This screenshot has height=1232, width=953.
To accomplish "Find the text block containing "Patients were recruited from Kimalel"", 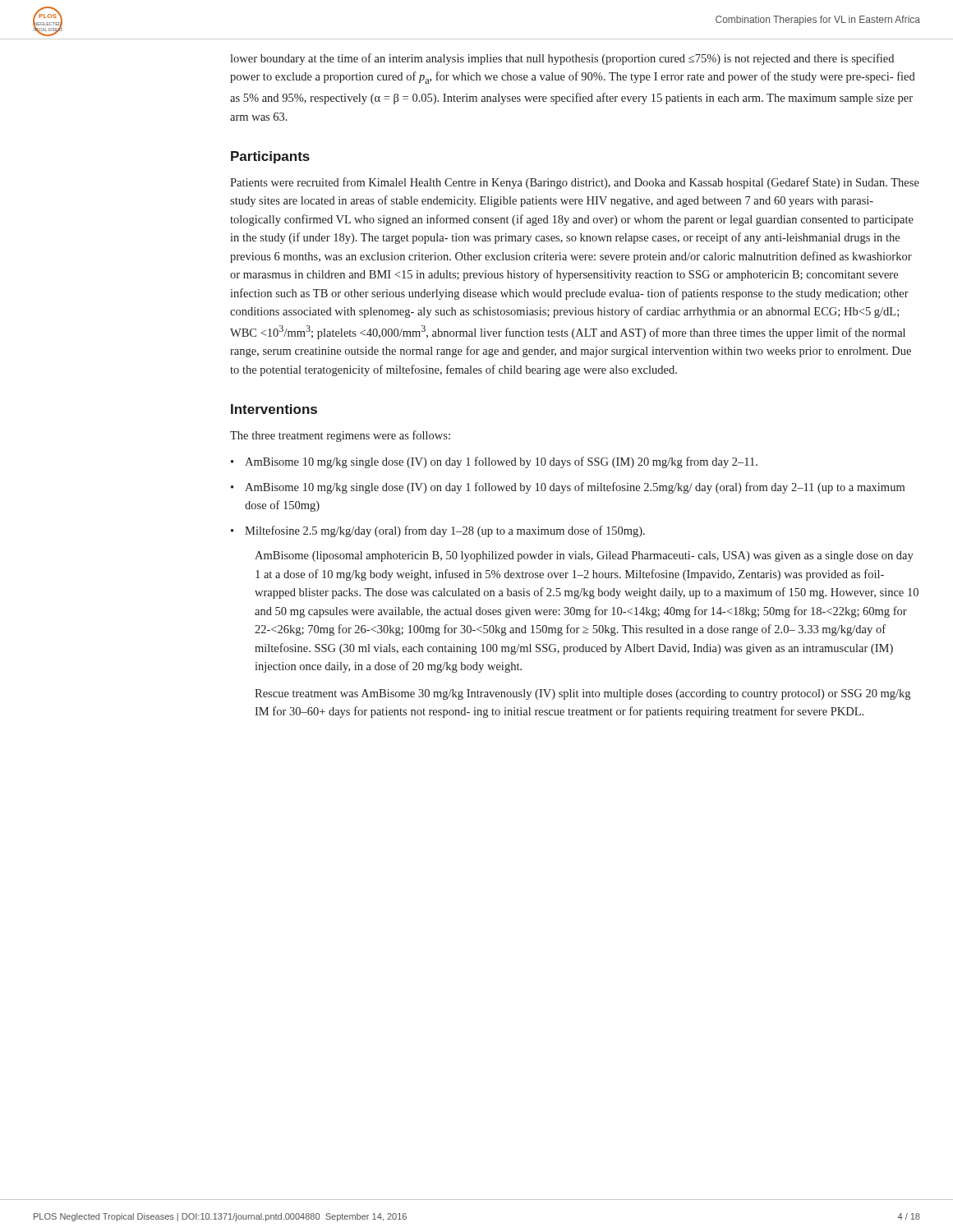I will click(x=575, y=276).
